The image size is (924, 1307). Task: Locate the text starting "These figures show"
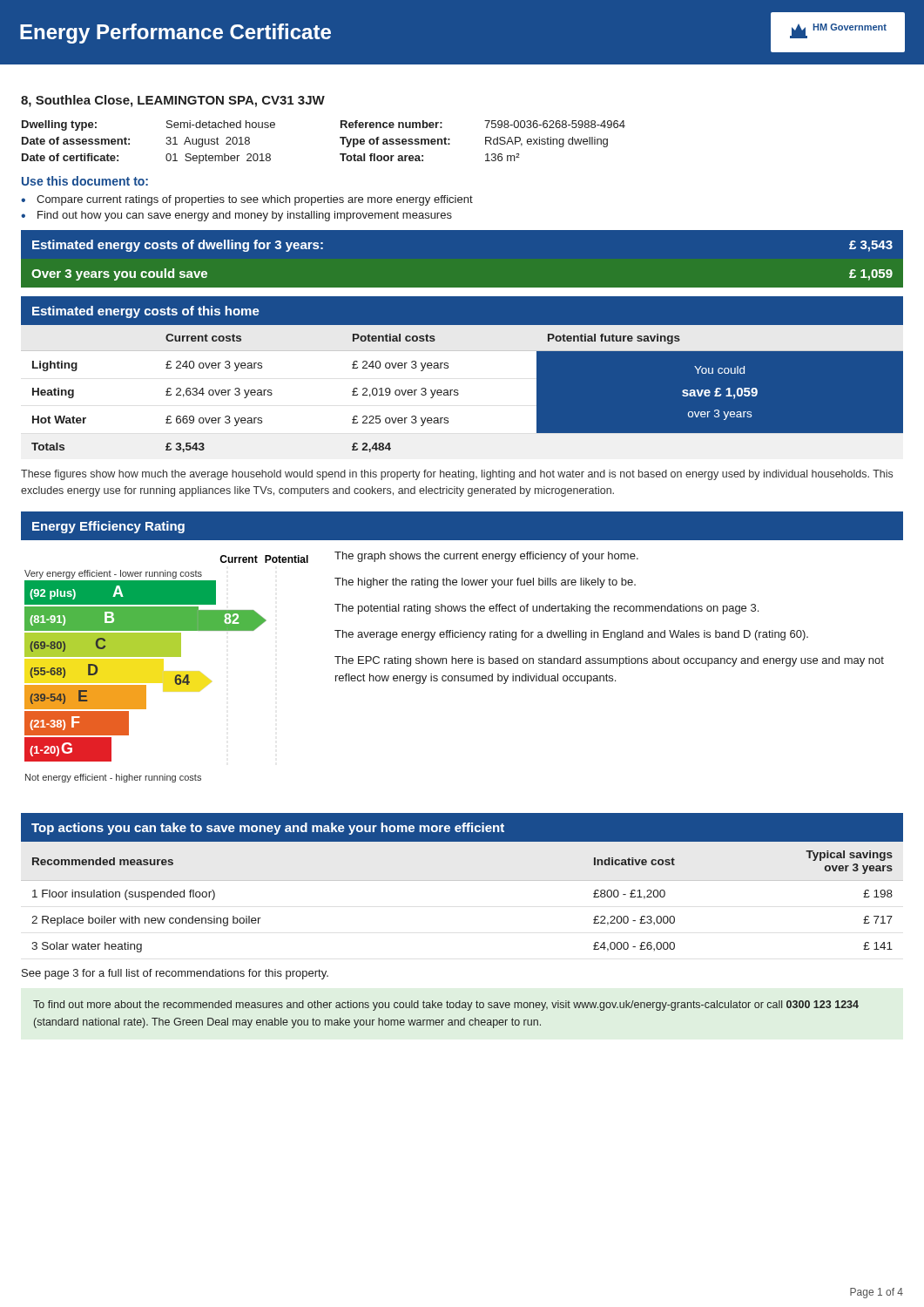pos(457,482)
